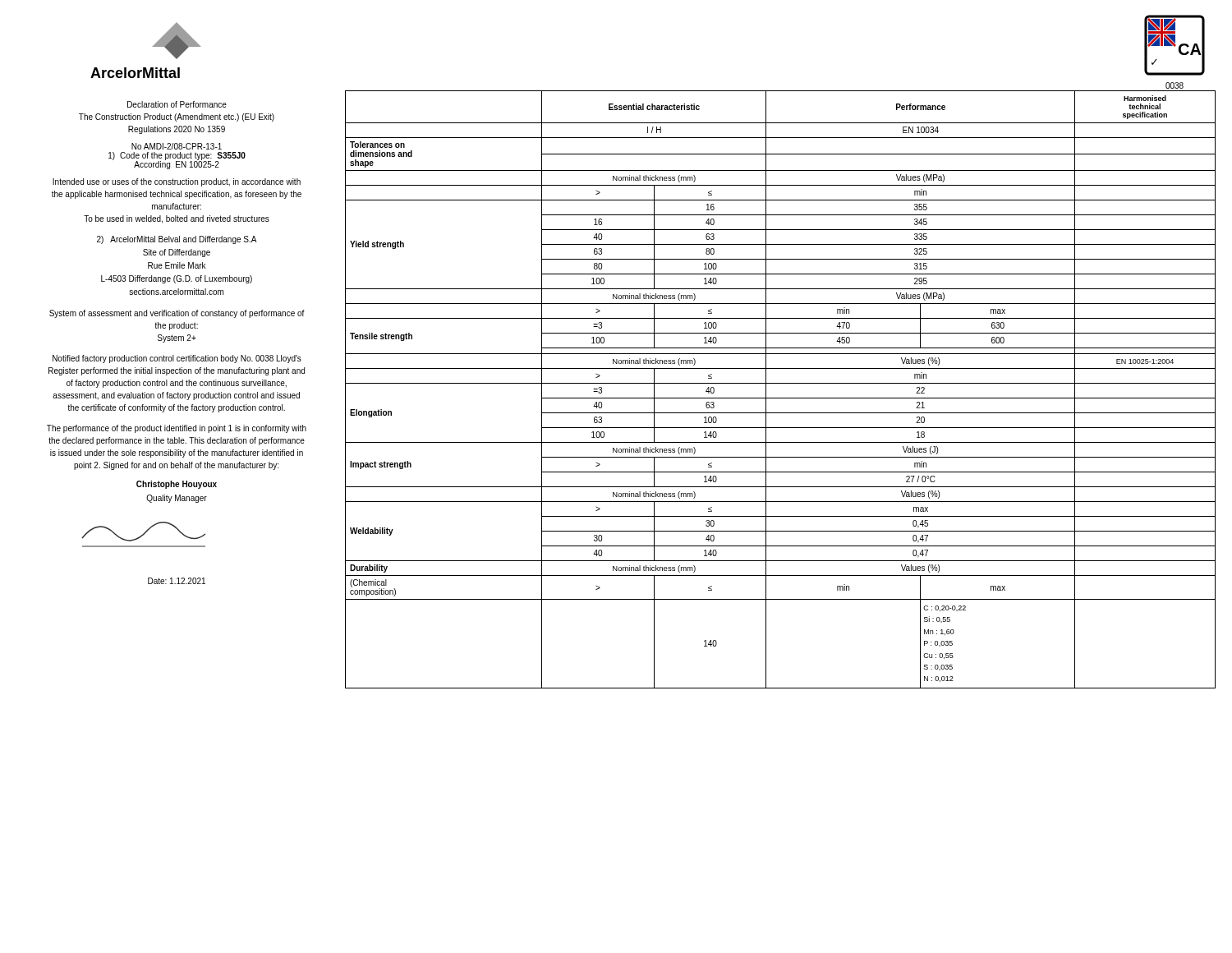
Task: Navigate to the text block starting "2) ArcelorMittal Belval"
Action: [177, 266]
